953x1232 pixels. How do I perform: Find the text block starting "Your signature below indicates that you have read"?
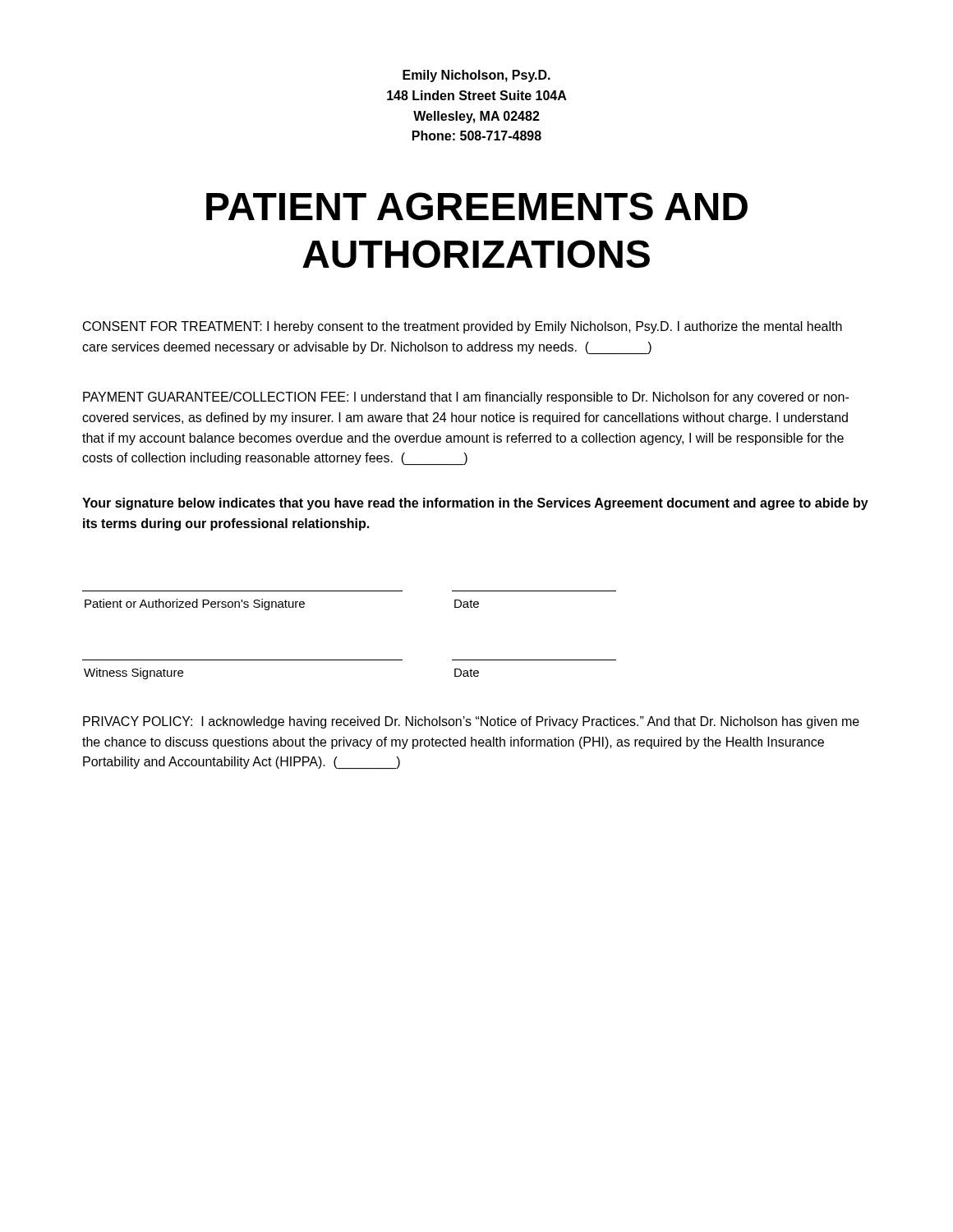pos(475,513)
